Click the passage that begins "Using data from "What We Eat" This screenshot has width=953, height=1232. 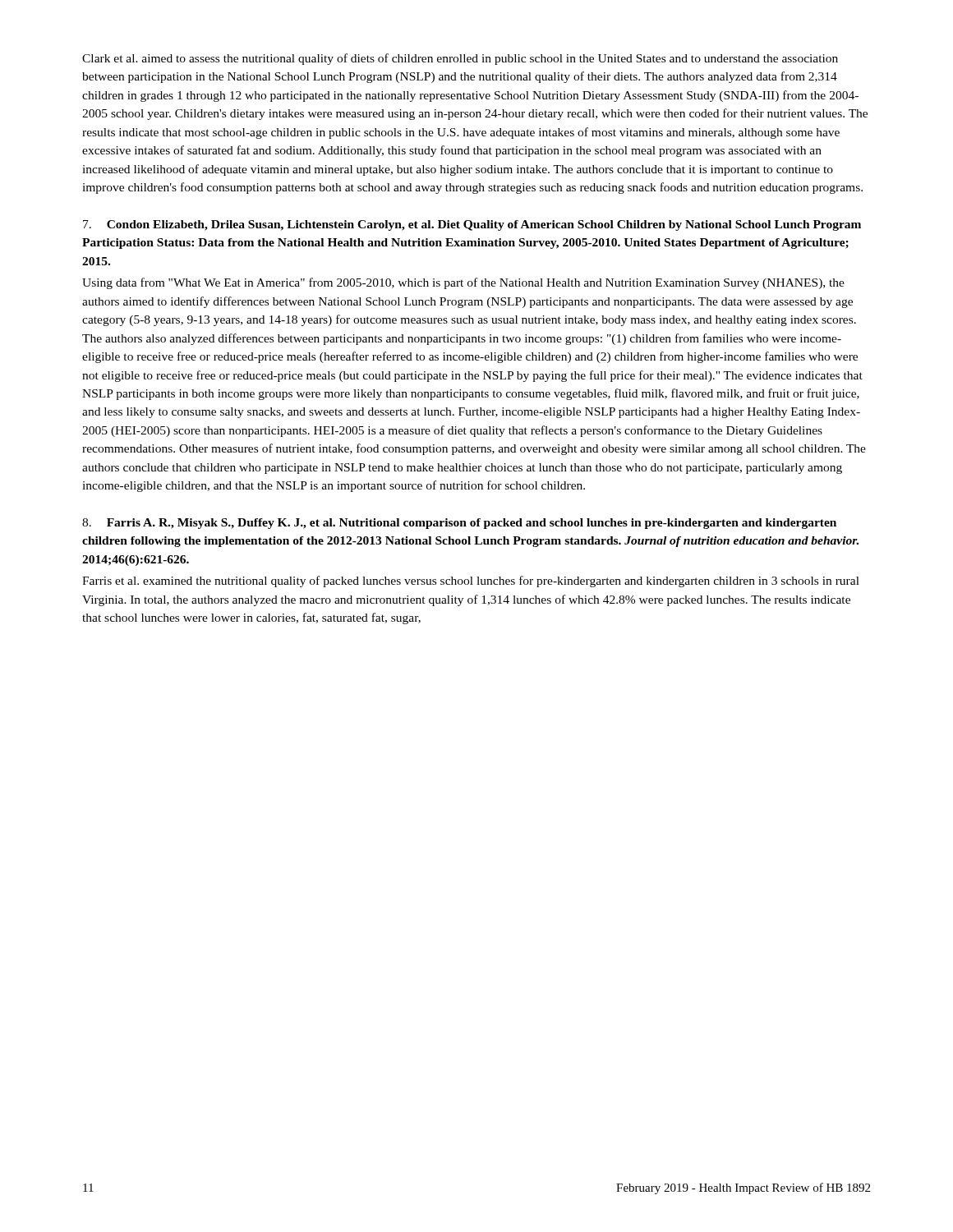click(474, 384)
